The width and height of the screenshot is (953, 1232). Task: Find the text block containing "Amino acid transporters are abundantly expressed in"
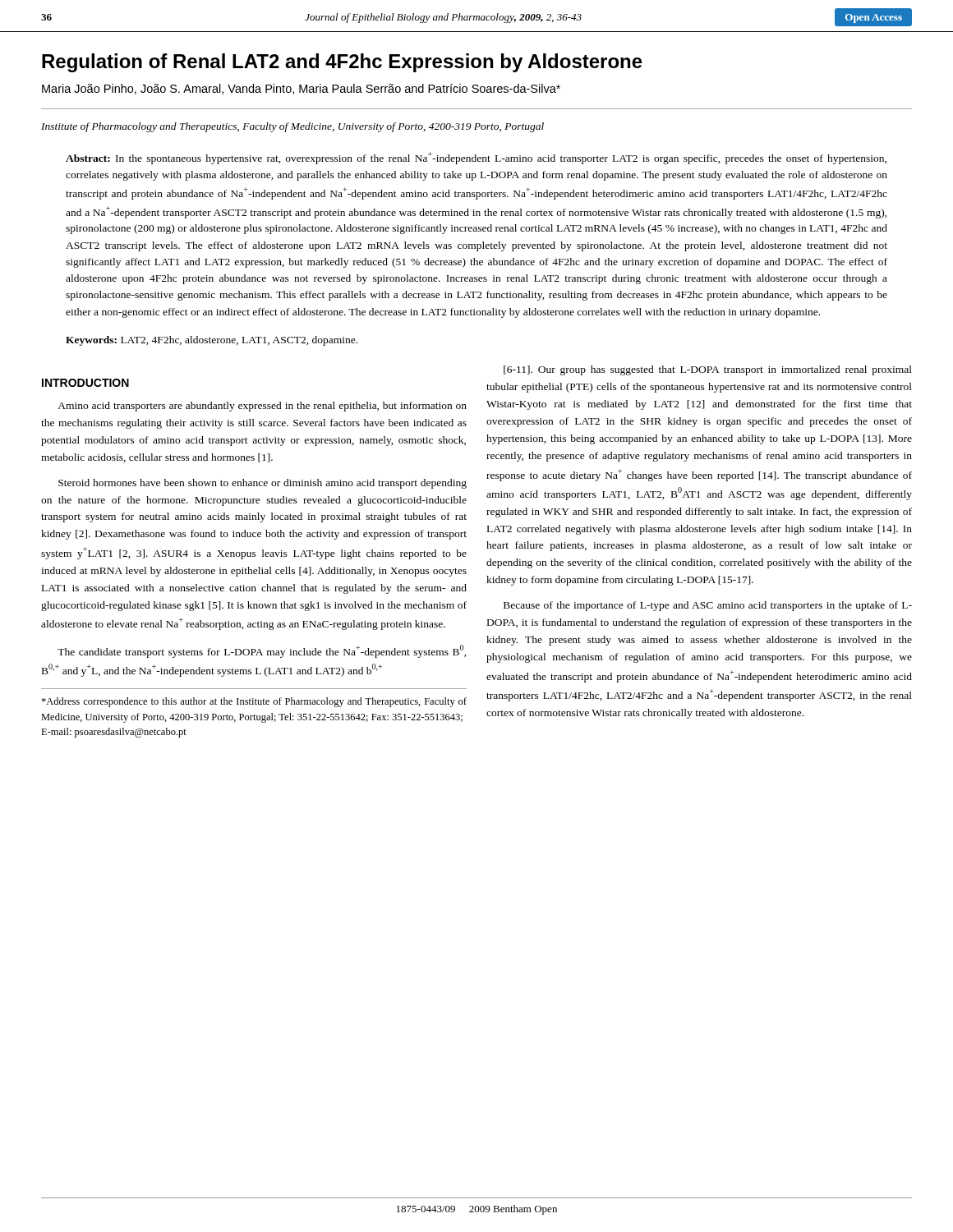pos(254,539)
